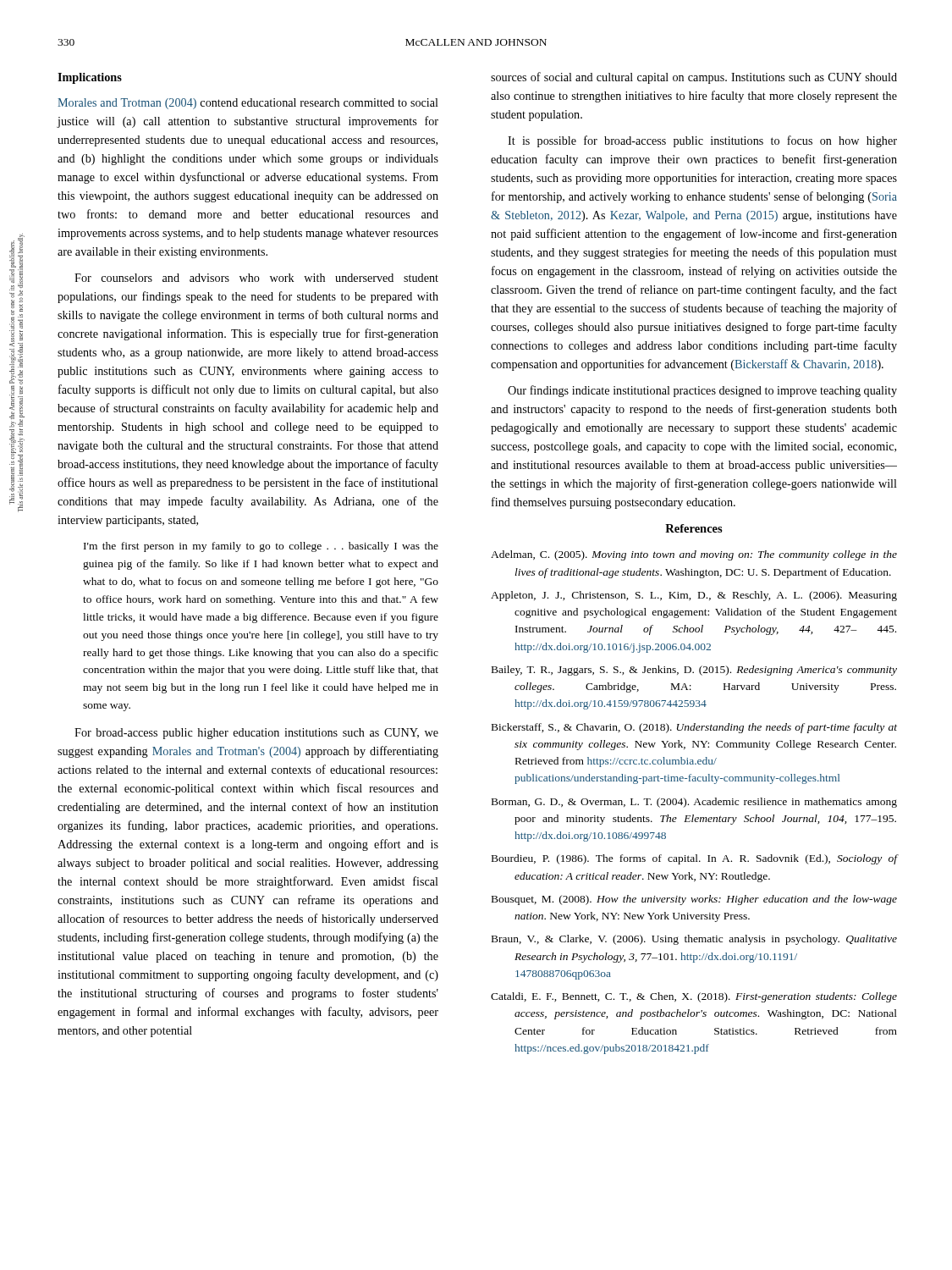This screenshot has height=1270, width=952.
Task: Select the text starting "I'm the first"
Action: pyautogui.click(x=261, y=626)
